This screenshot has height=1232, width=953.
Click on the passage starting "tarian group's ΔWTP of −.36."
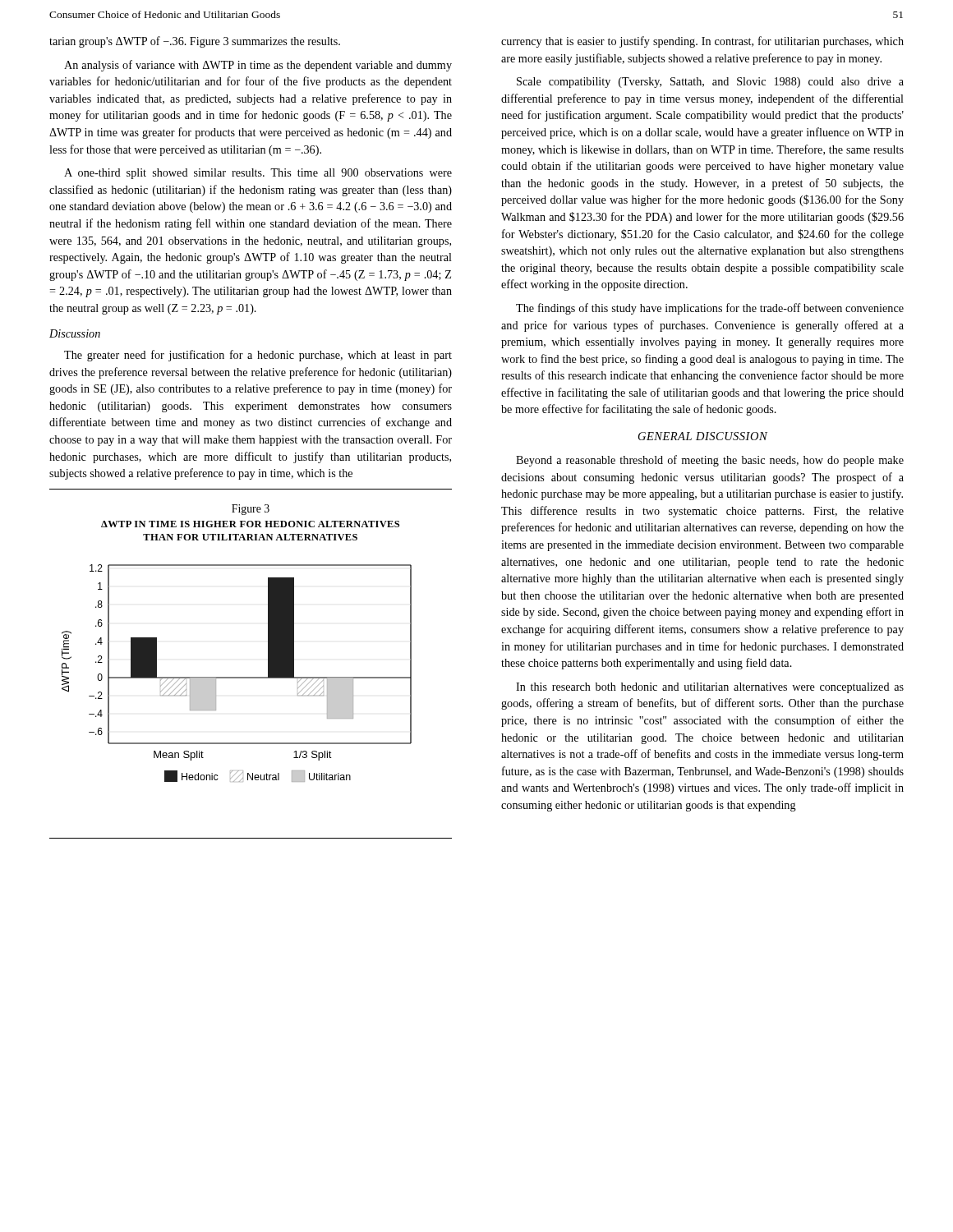tap(251, 175)
